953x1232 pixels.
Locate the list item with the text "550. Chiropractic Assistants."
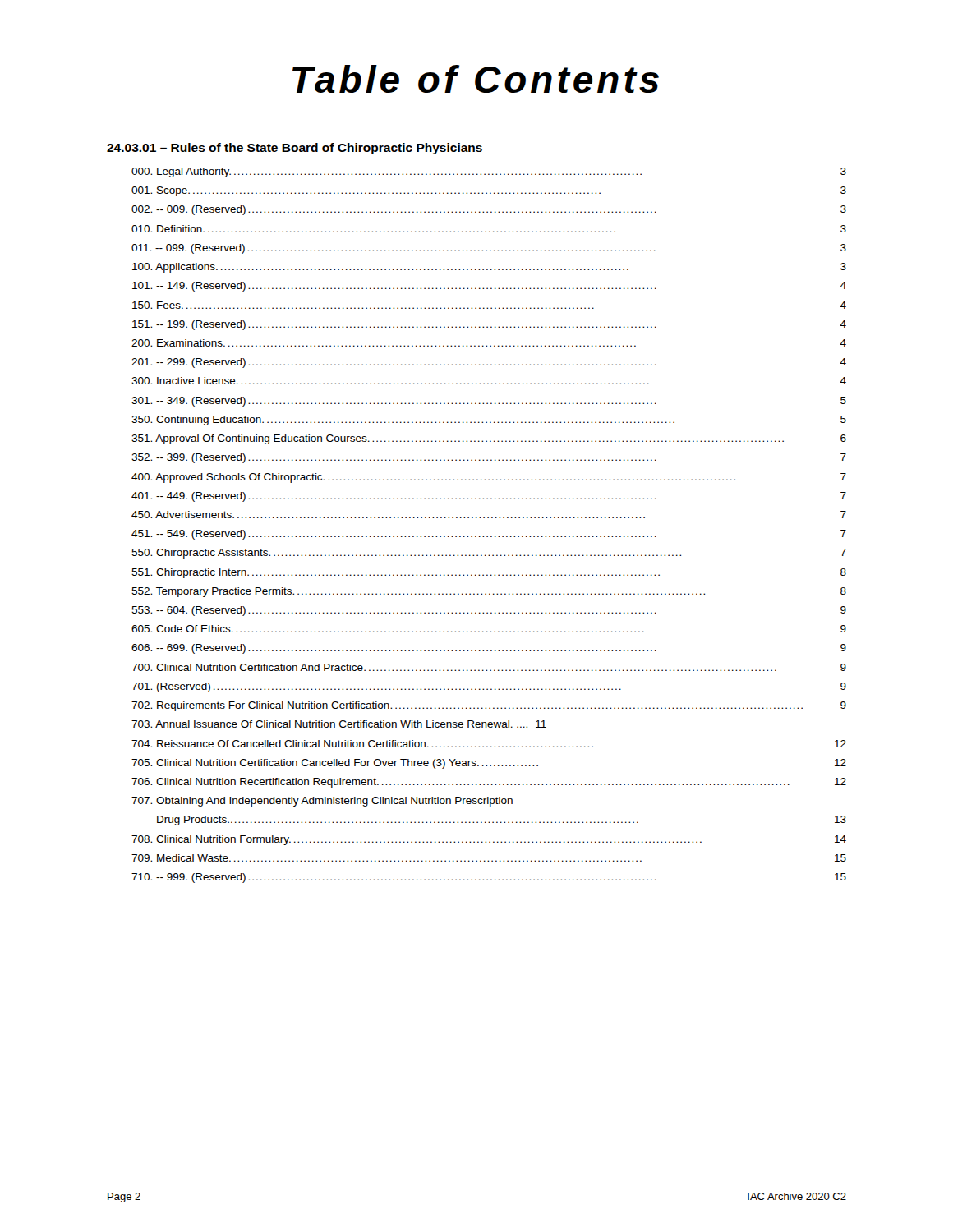pos(476,553)
